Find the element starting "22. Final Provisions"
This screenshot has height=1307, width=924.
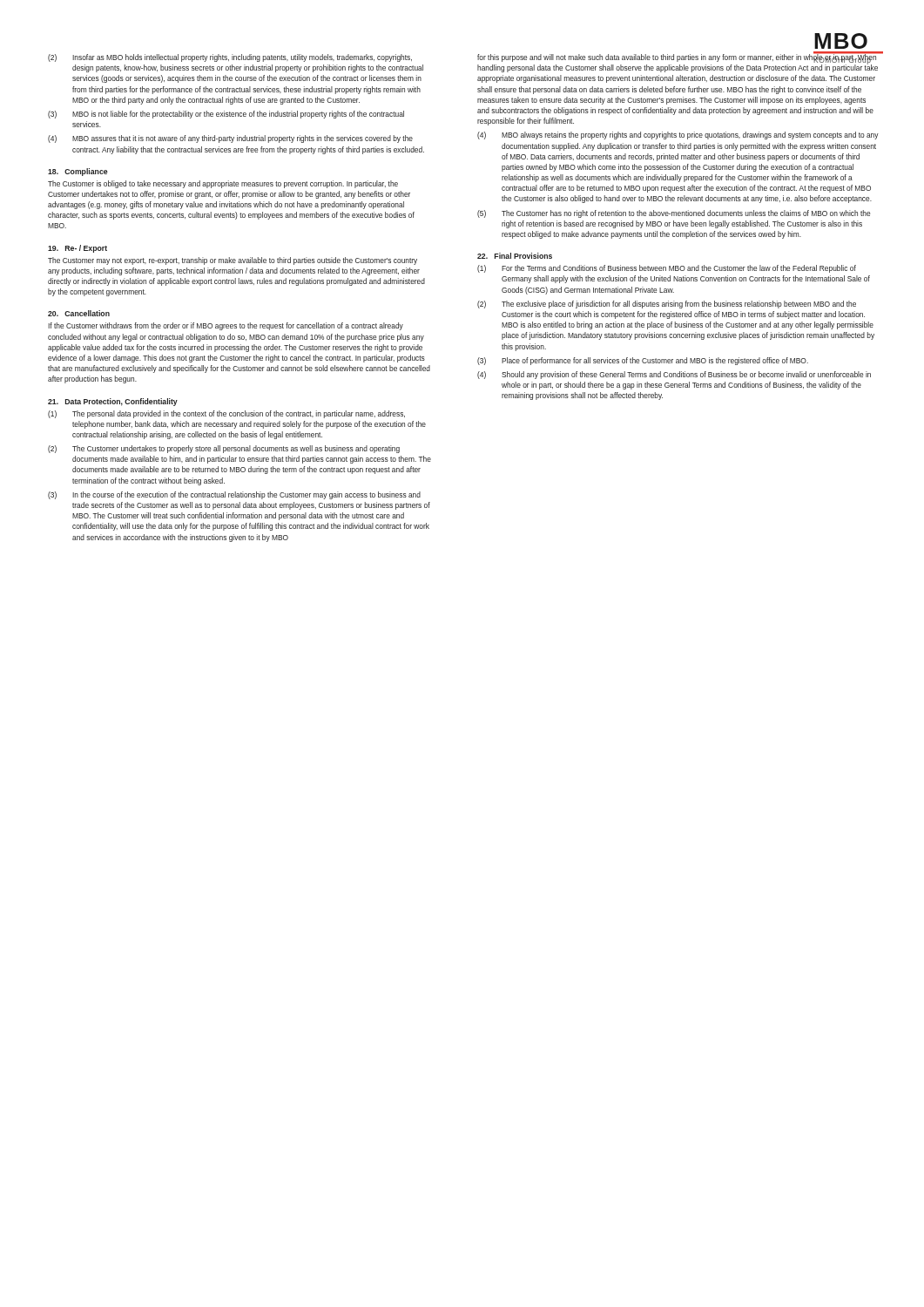pos(515,256)
